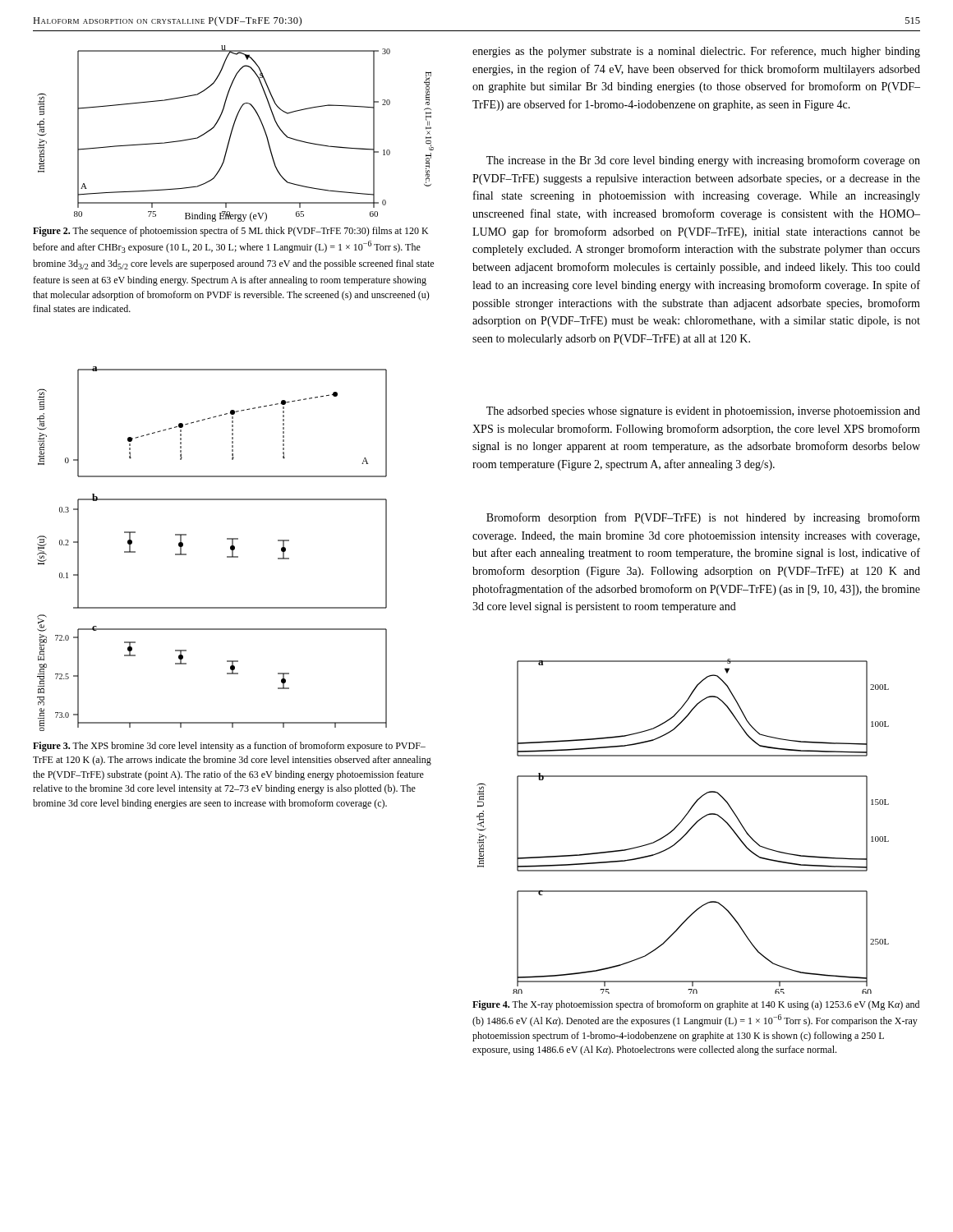Find the caption on this page that starts "Figure 2. The"
The width and height of the screenshot is (953, 1232).
click(234, 270)
